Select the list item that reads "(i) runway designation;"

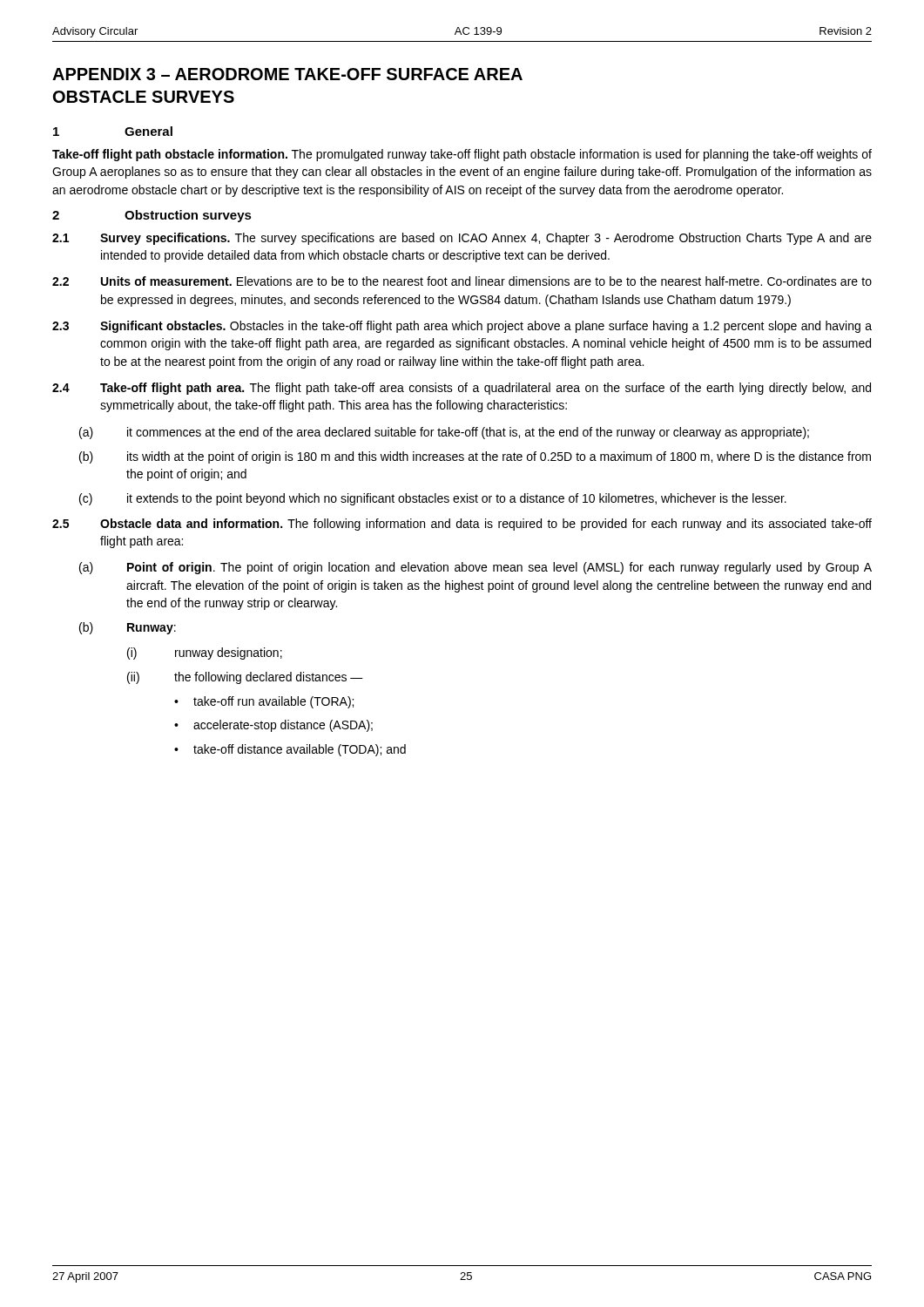coord(205,654)
